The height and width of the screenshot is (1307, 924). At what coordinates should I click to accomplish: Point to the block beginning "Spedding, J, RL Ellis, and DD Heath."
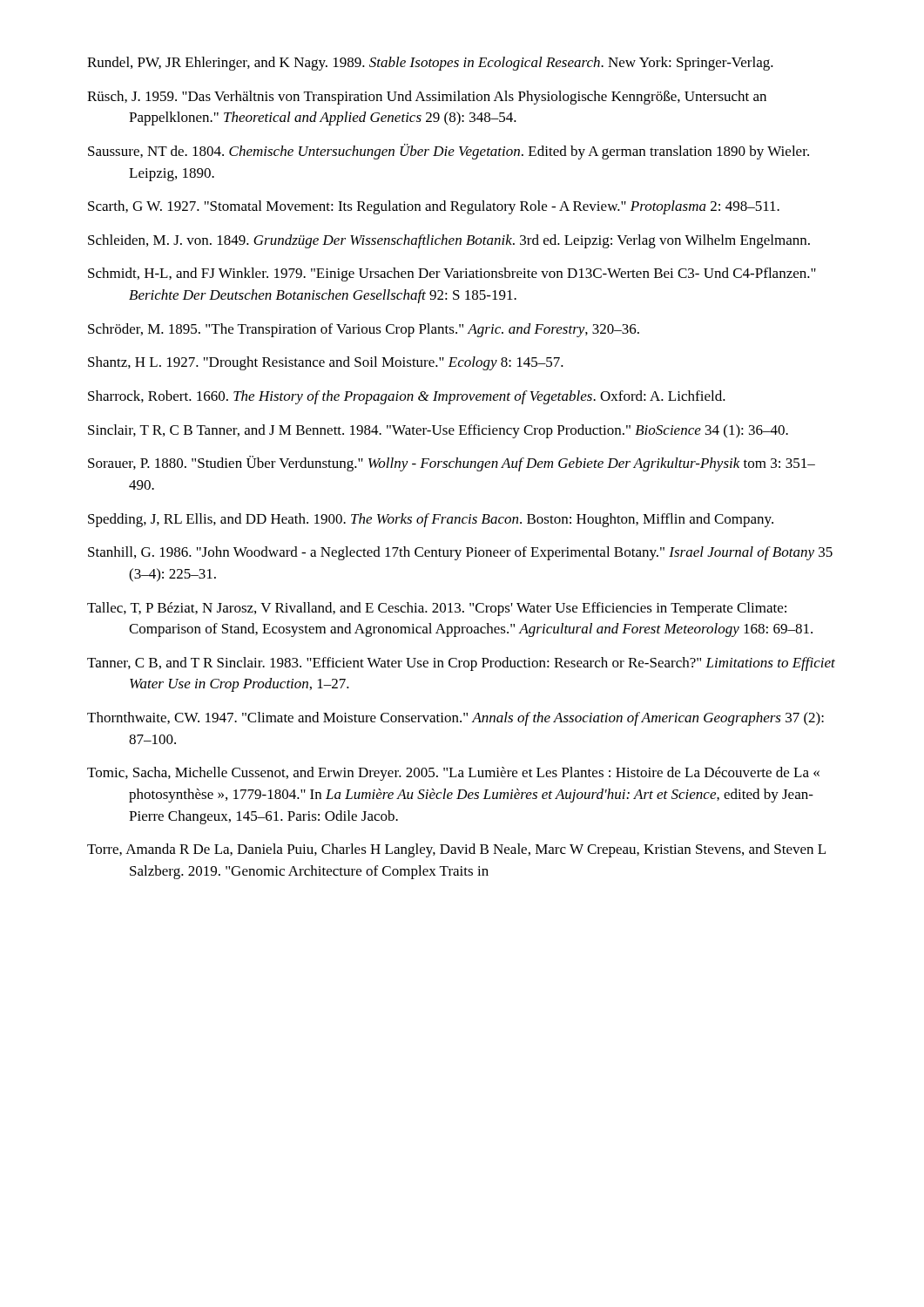pyautogui.click(x=431, y=519)
